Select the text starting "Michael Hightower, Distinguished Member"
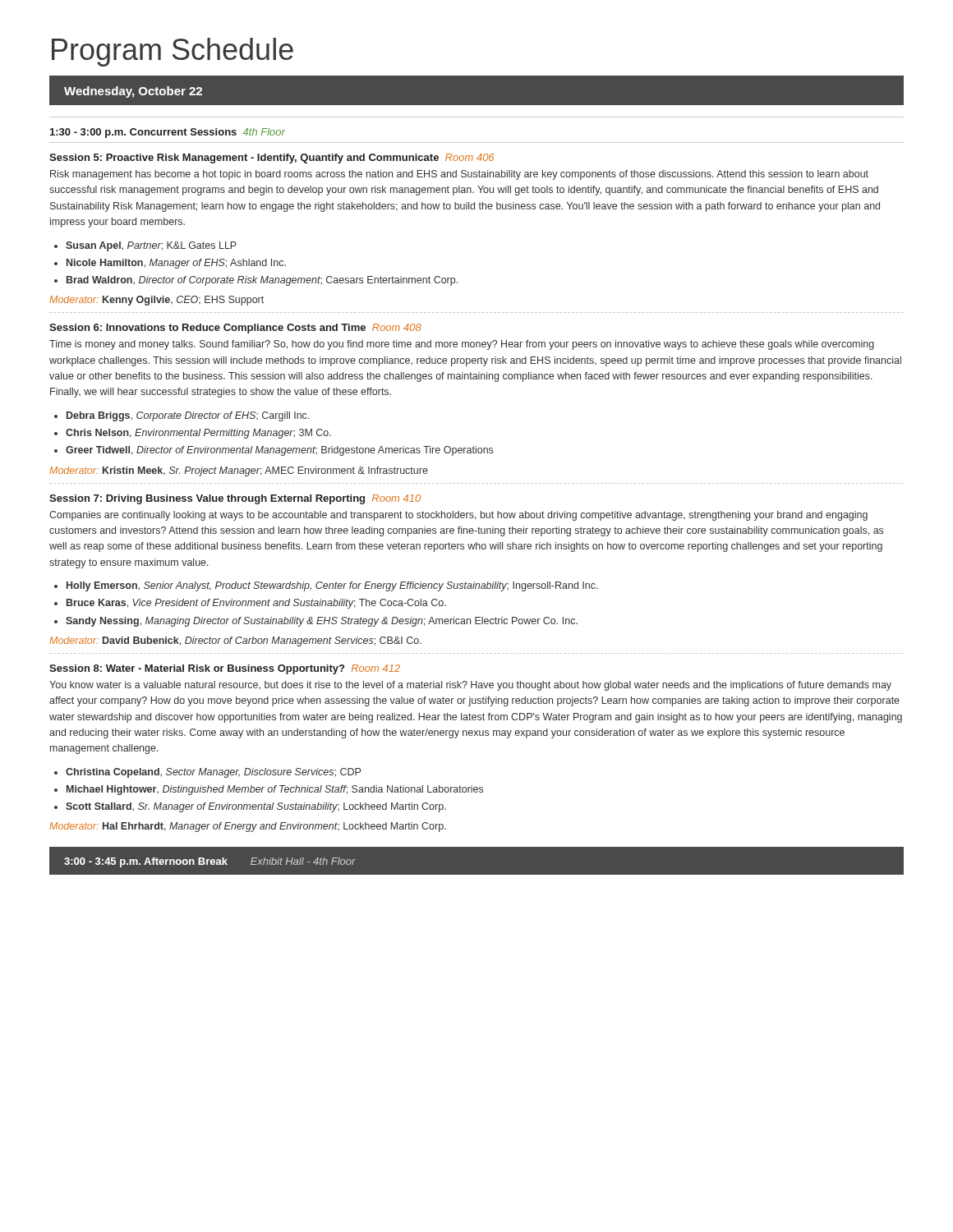Screen dimensions: 1232x953 coord(476,790)
